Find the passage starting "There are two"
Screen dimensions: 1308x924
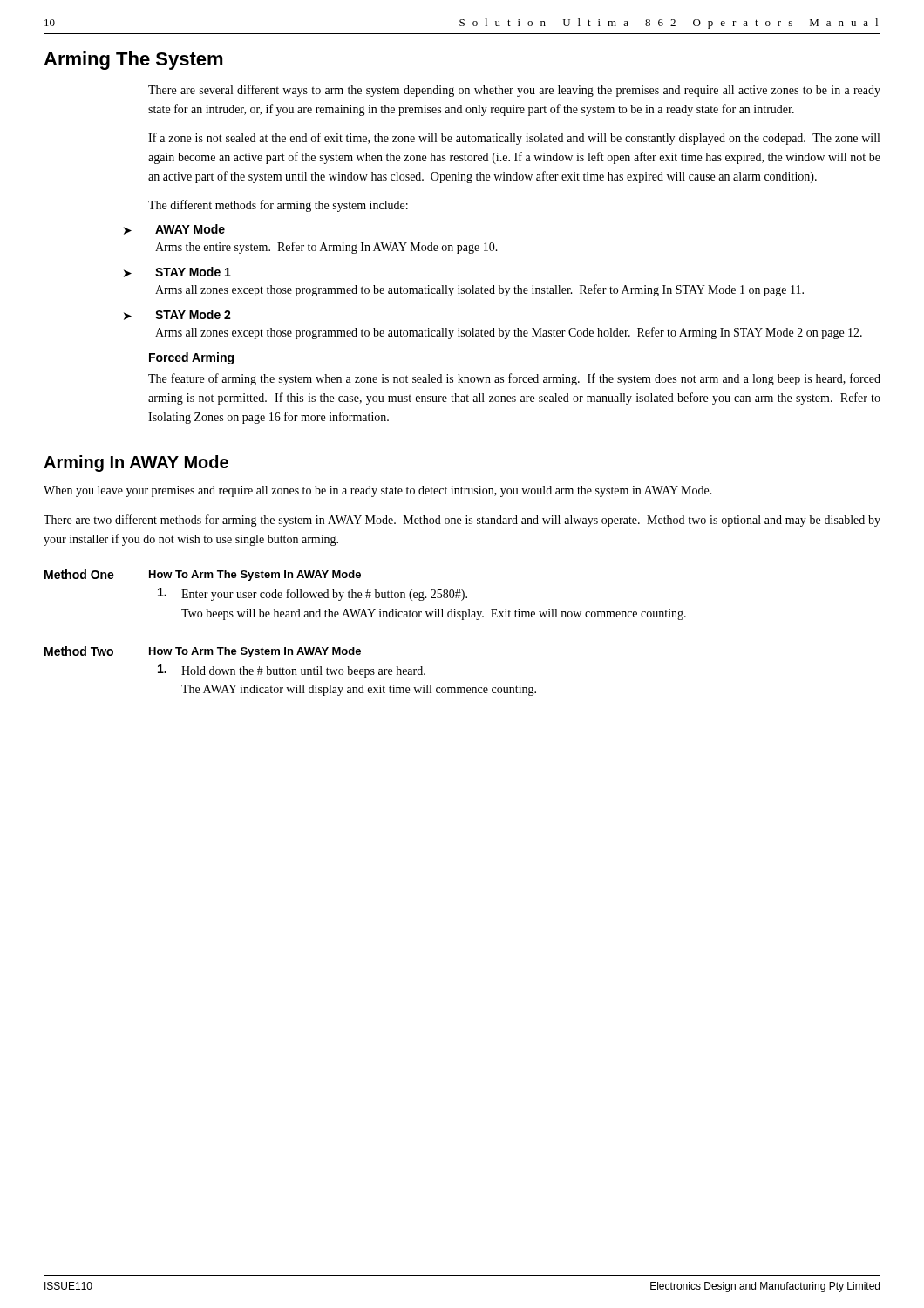click(462, 529)
